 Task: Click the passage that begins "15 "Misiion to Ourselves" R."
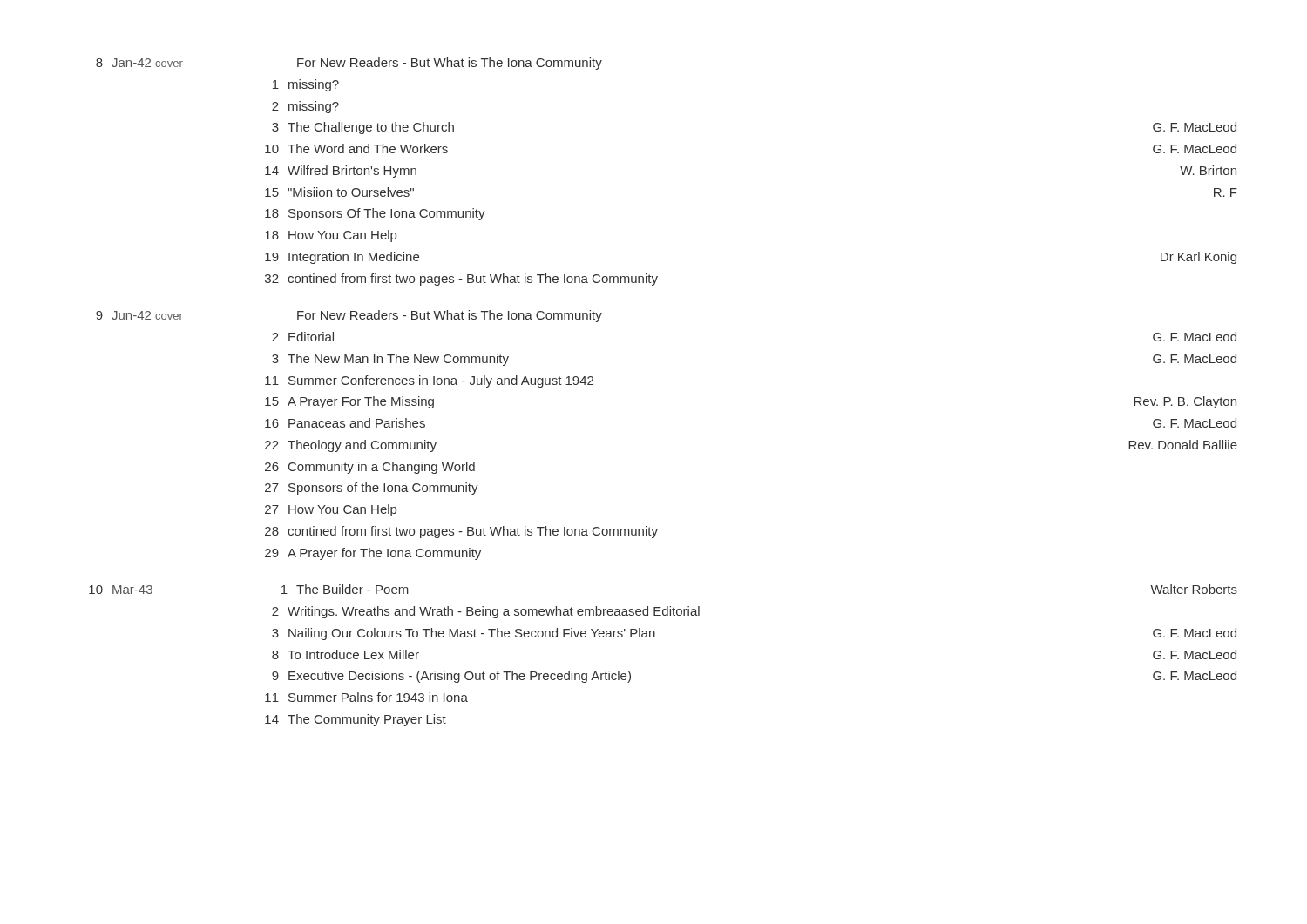pyautogui.click(x=341, y=192)
